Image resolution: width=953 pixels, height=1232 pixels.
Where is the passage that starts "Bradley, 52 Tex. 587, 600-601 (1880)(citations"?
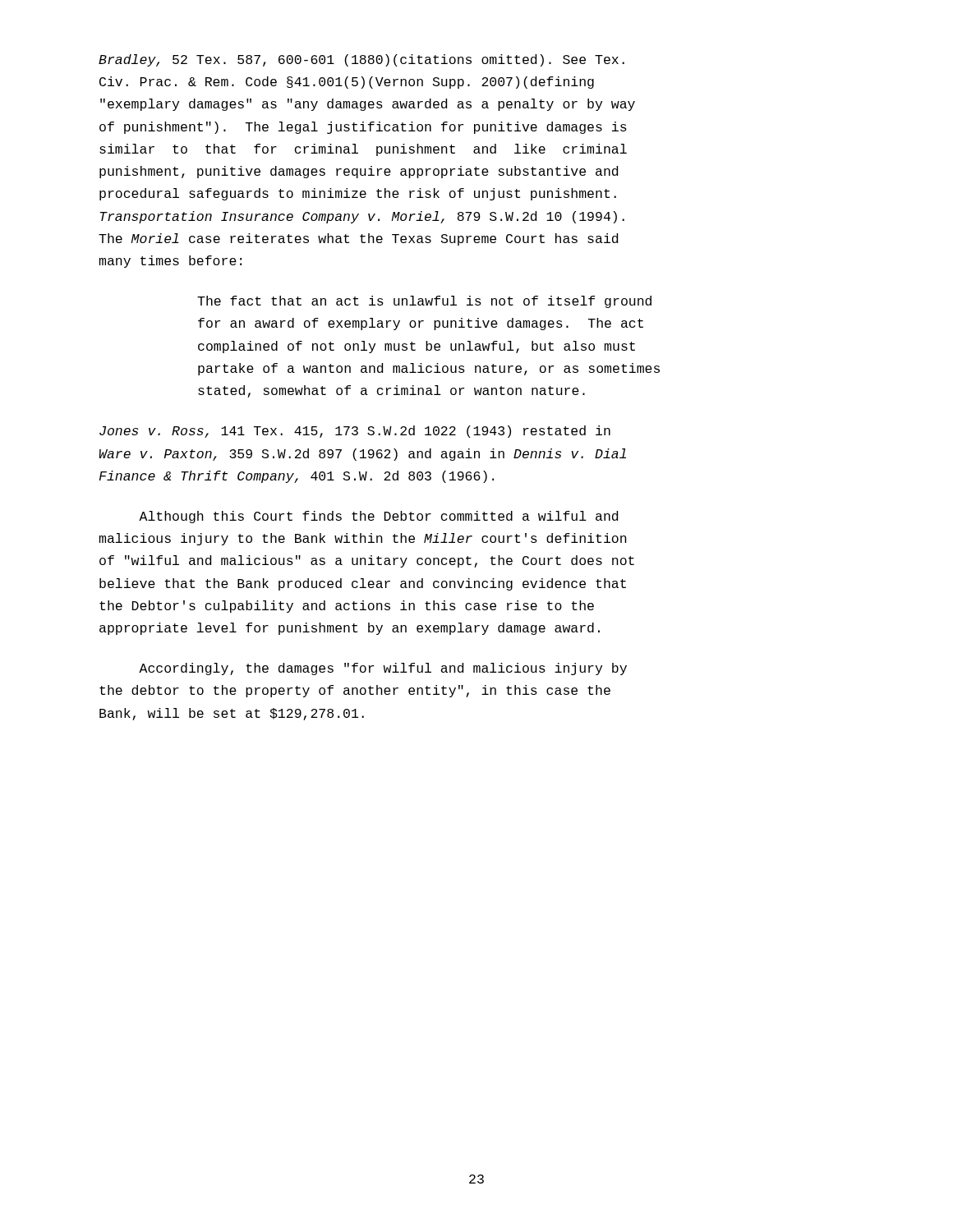[367, 161]
